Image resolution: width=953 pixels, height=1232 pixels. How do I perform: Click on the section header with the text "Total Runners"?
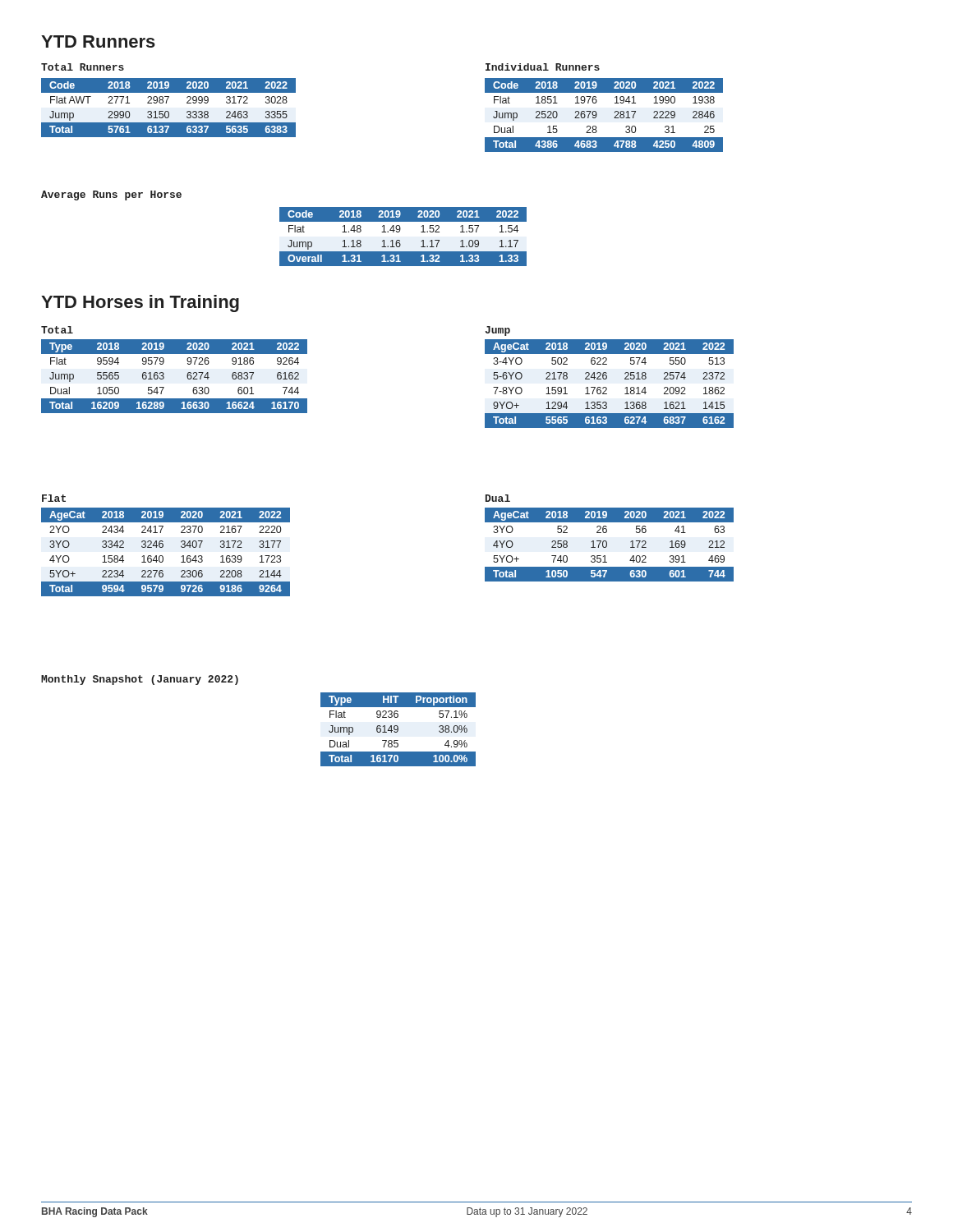click(x=83, y=68)
